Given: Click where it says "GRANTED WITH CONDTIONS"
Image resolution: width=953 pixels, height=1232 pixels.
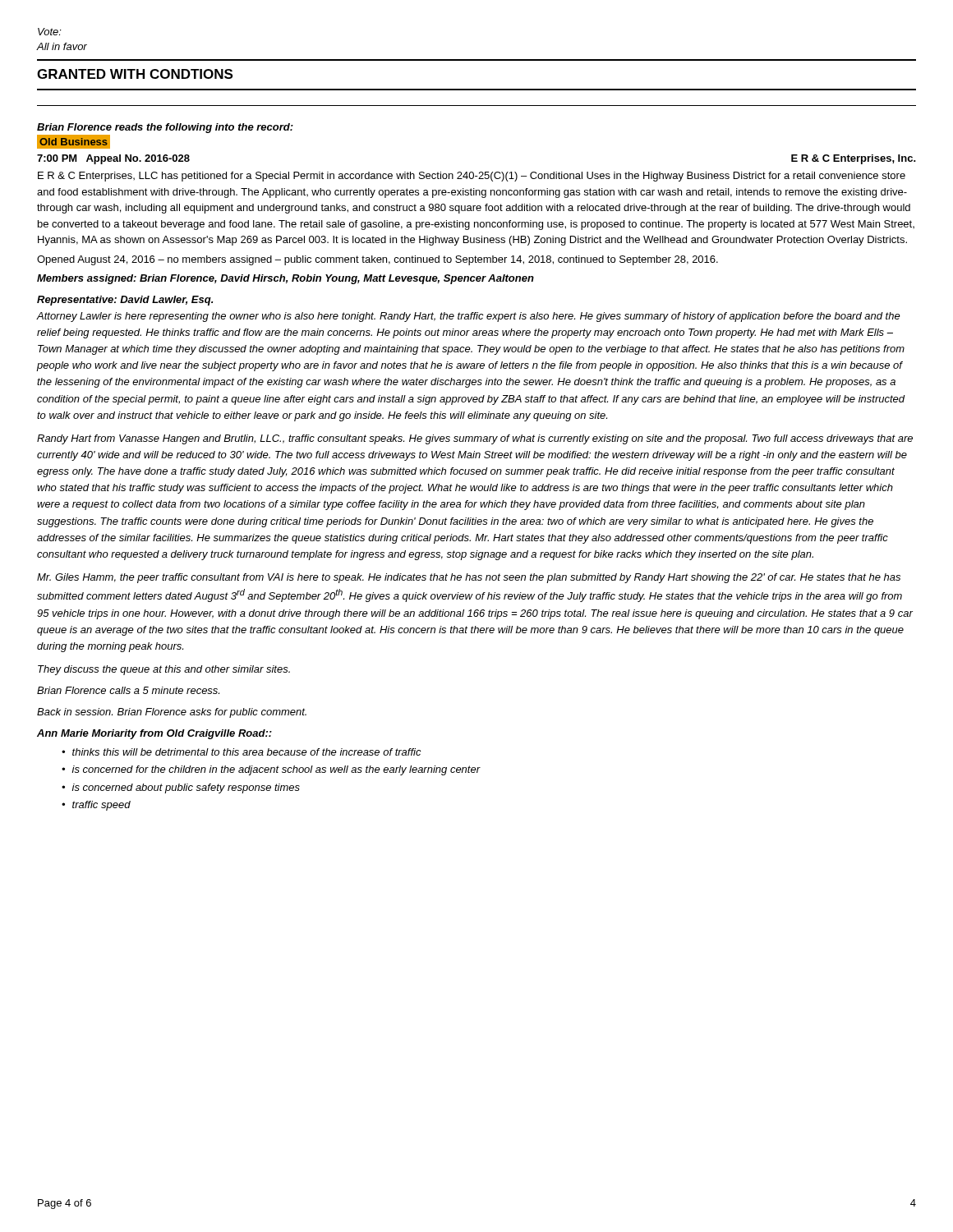Looking at the screenshot, I should 135,74.
